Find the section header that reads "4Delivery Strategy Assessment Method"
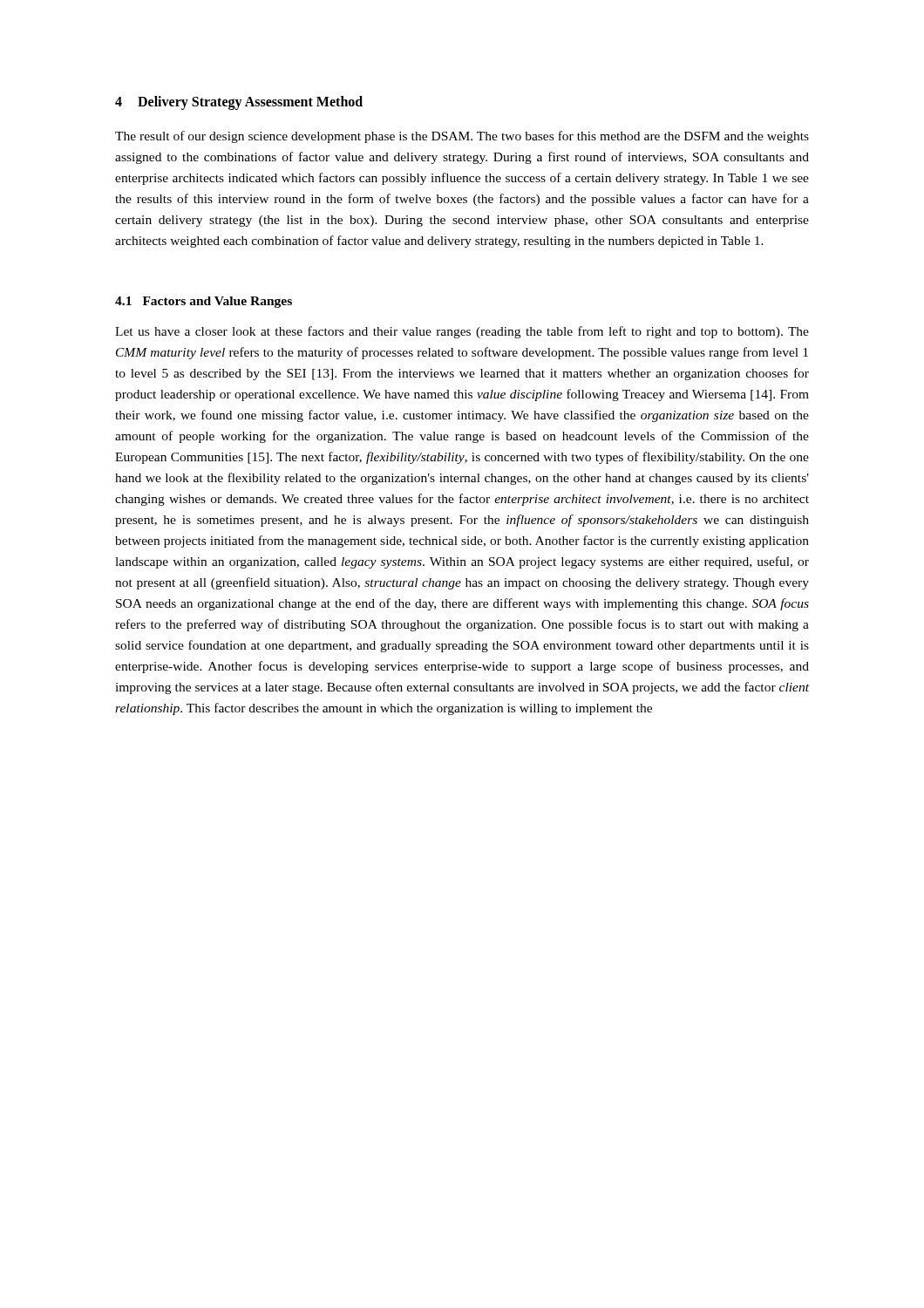 (239, 102)
